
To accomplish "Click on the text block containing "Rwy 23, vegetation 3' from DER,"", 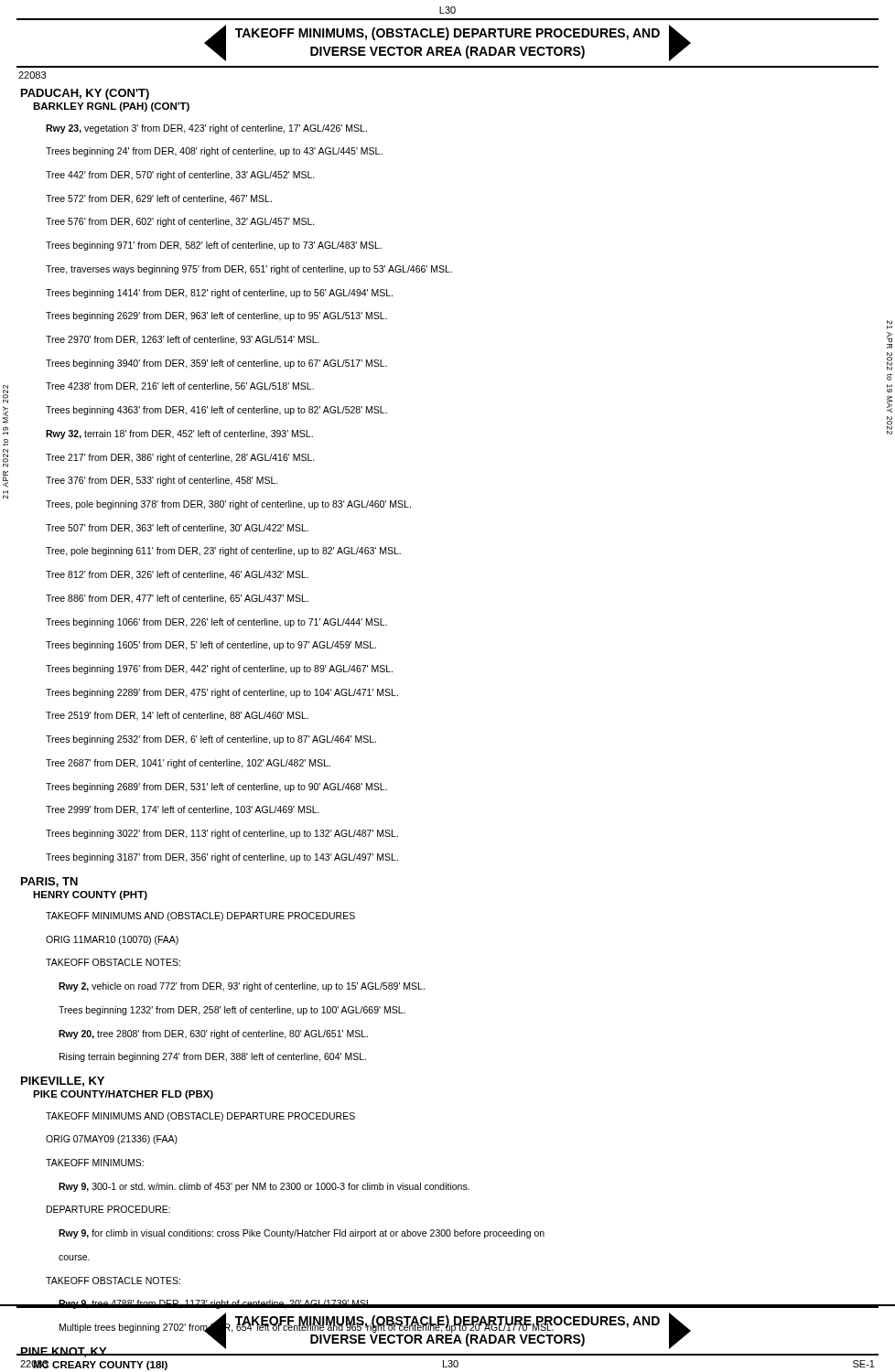I will click(x=206, y=129).
